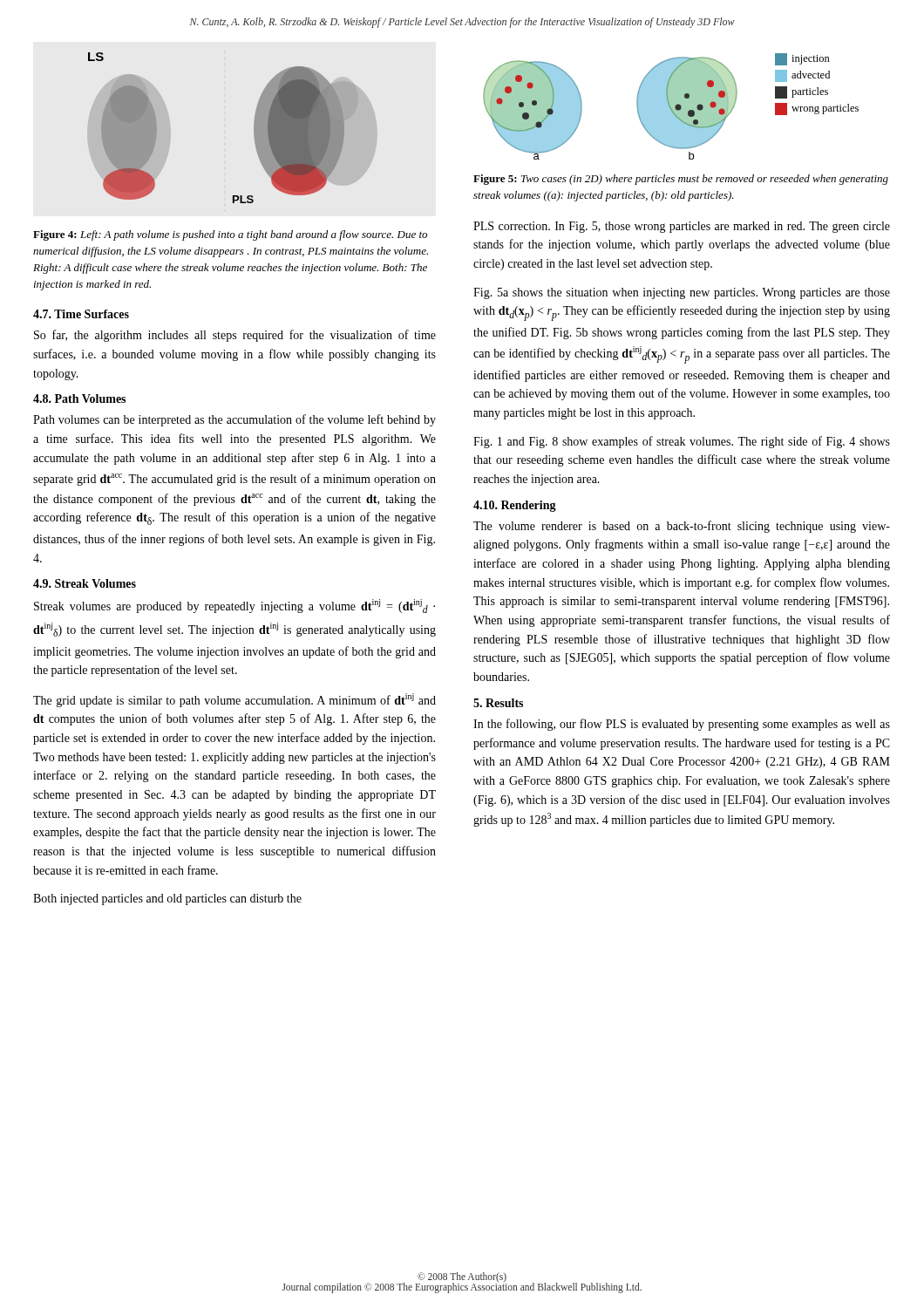This screenshot has height=1308, width=924.
Task: Click on the text block that says "So far, the algorithm includes all steps"
Action: click(x=234, y=355)
